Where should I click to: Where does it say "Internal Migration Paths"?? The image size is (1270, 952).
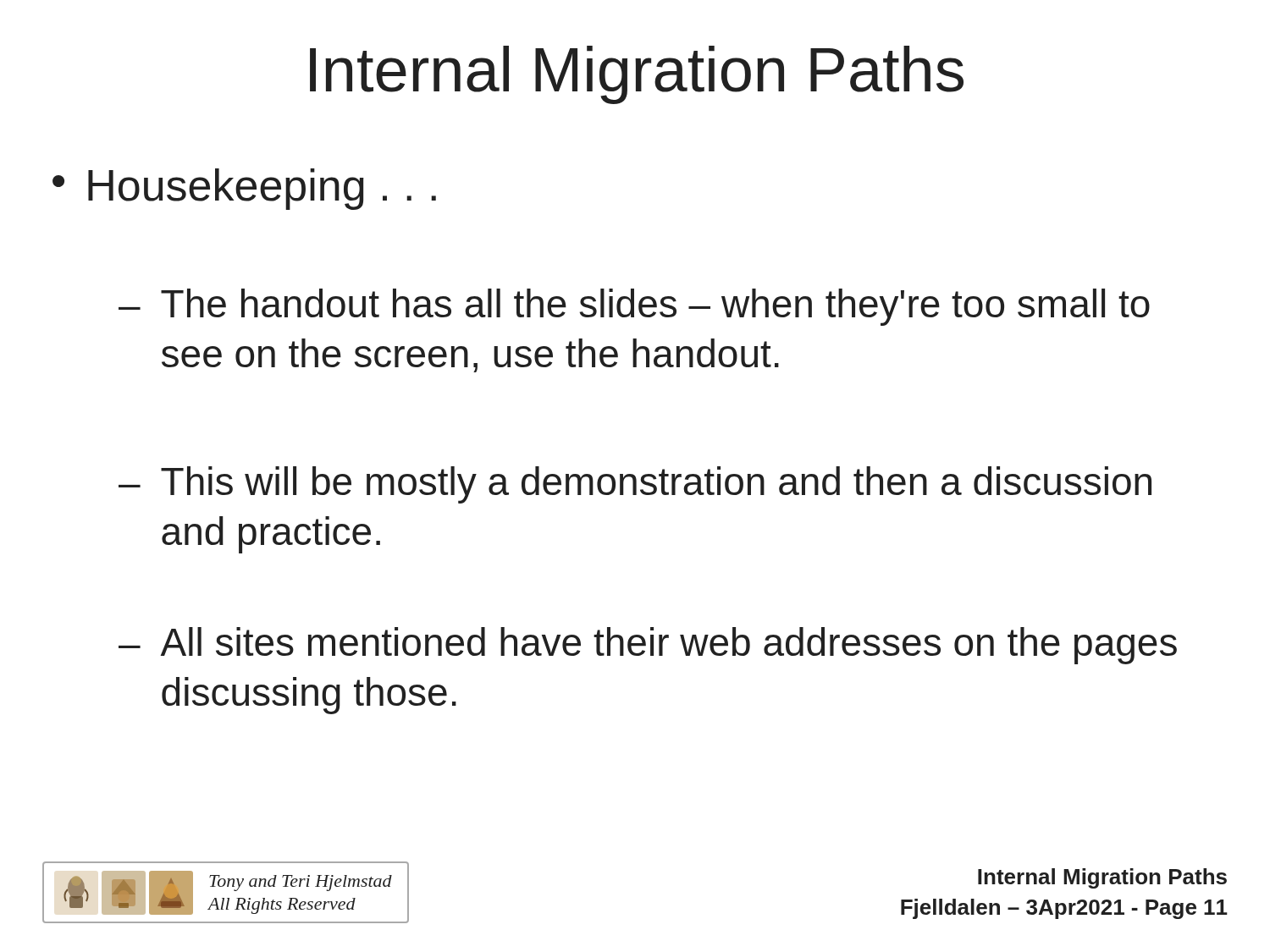(x=635, y=70)
